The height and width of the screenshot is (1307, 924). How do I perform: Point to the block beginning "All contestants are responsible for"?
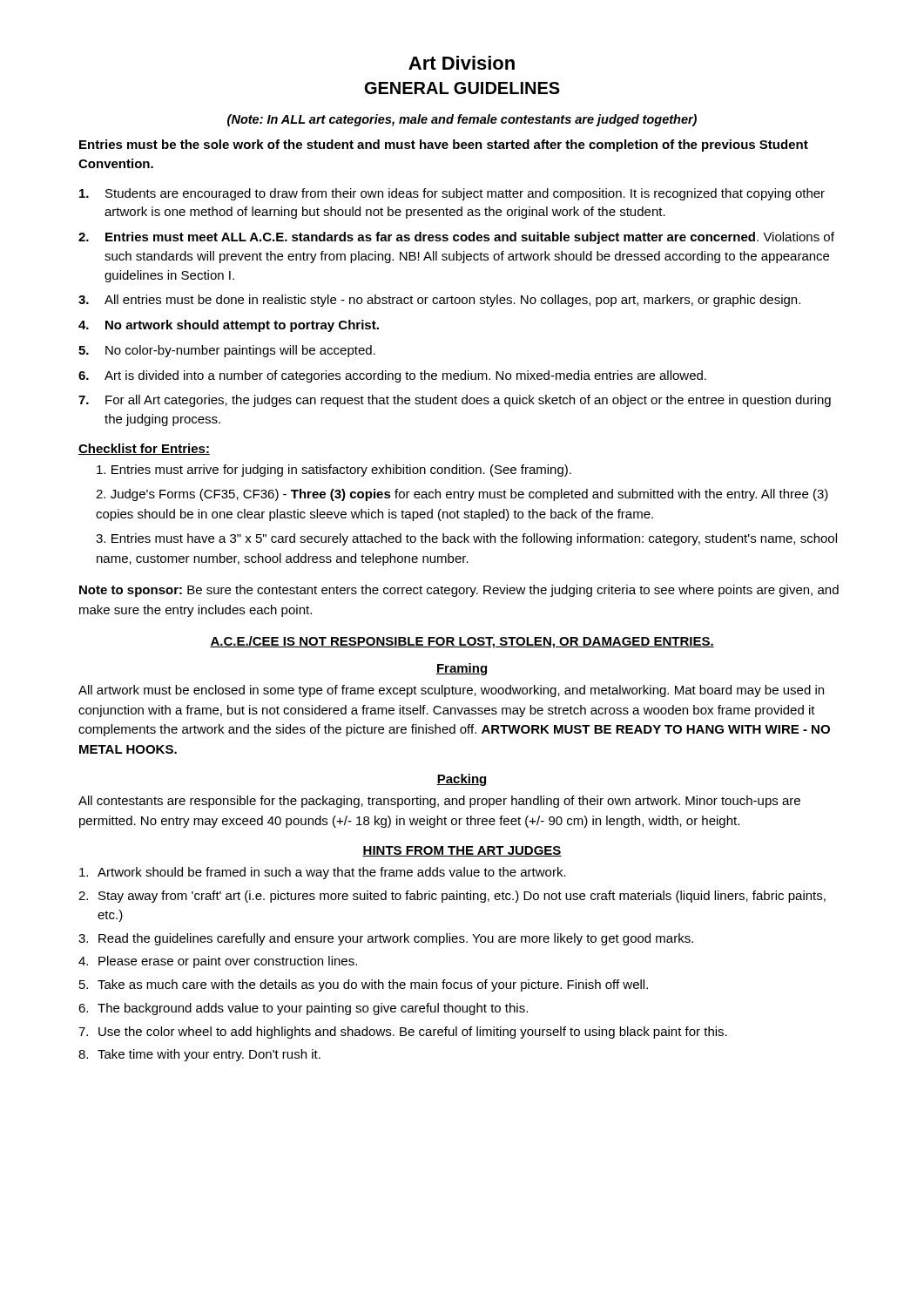[x=440, y=810]
